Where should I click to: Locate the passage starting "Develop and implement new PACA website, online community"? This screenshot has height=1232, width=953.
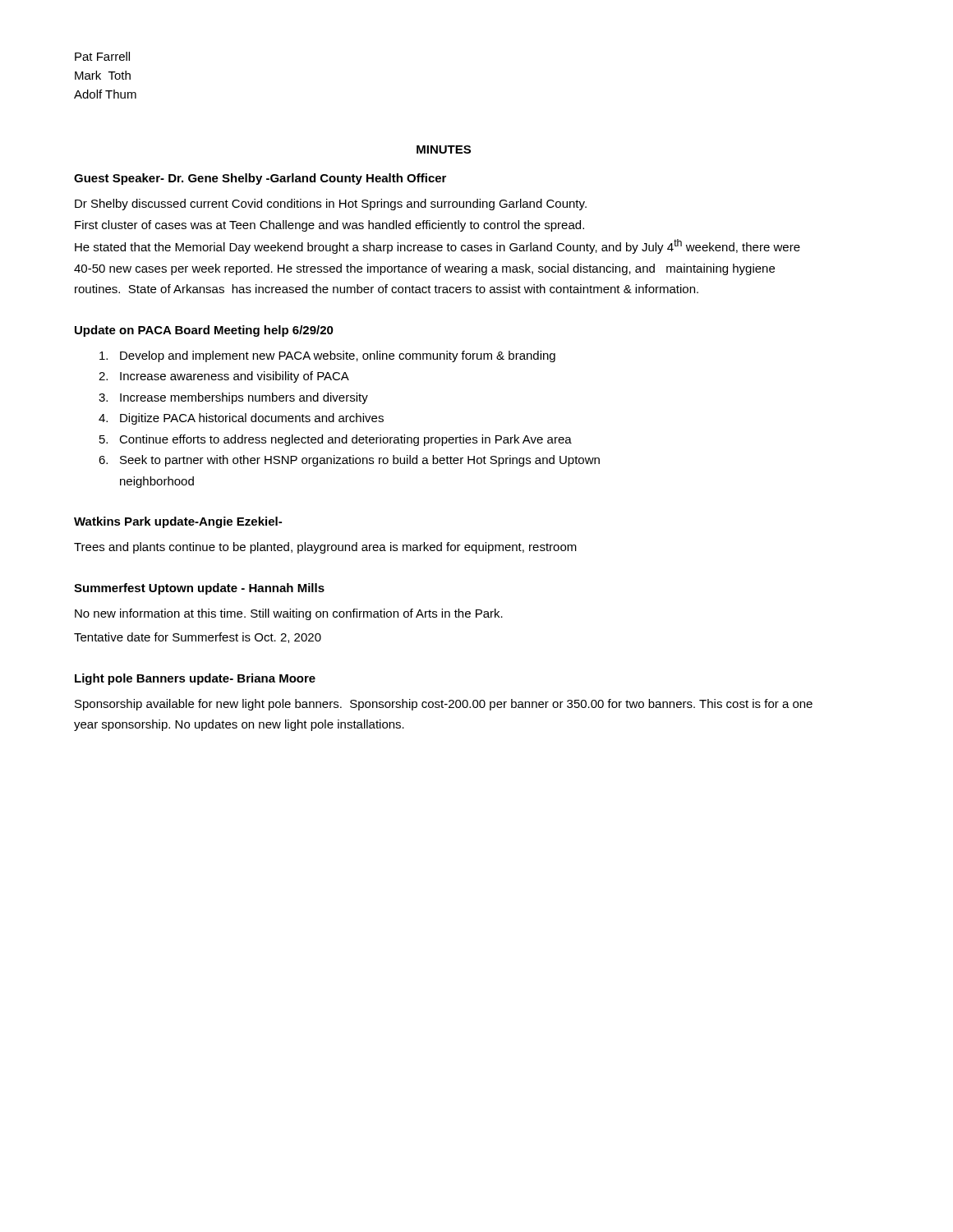click(x=327, y=355)
